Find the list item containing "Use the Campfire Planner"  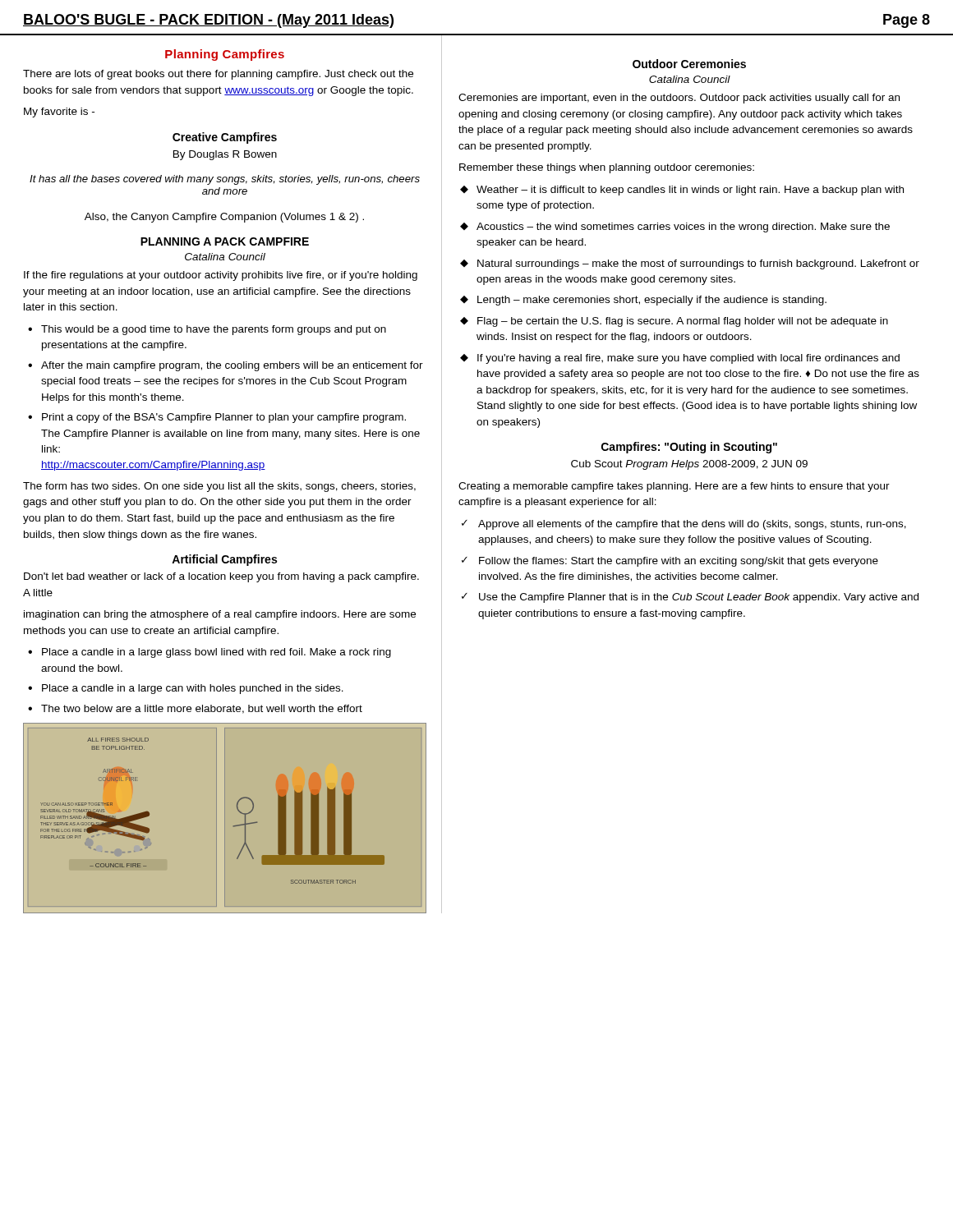pyautogui.click(x=699, y=605)
